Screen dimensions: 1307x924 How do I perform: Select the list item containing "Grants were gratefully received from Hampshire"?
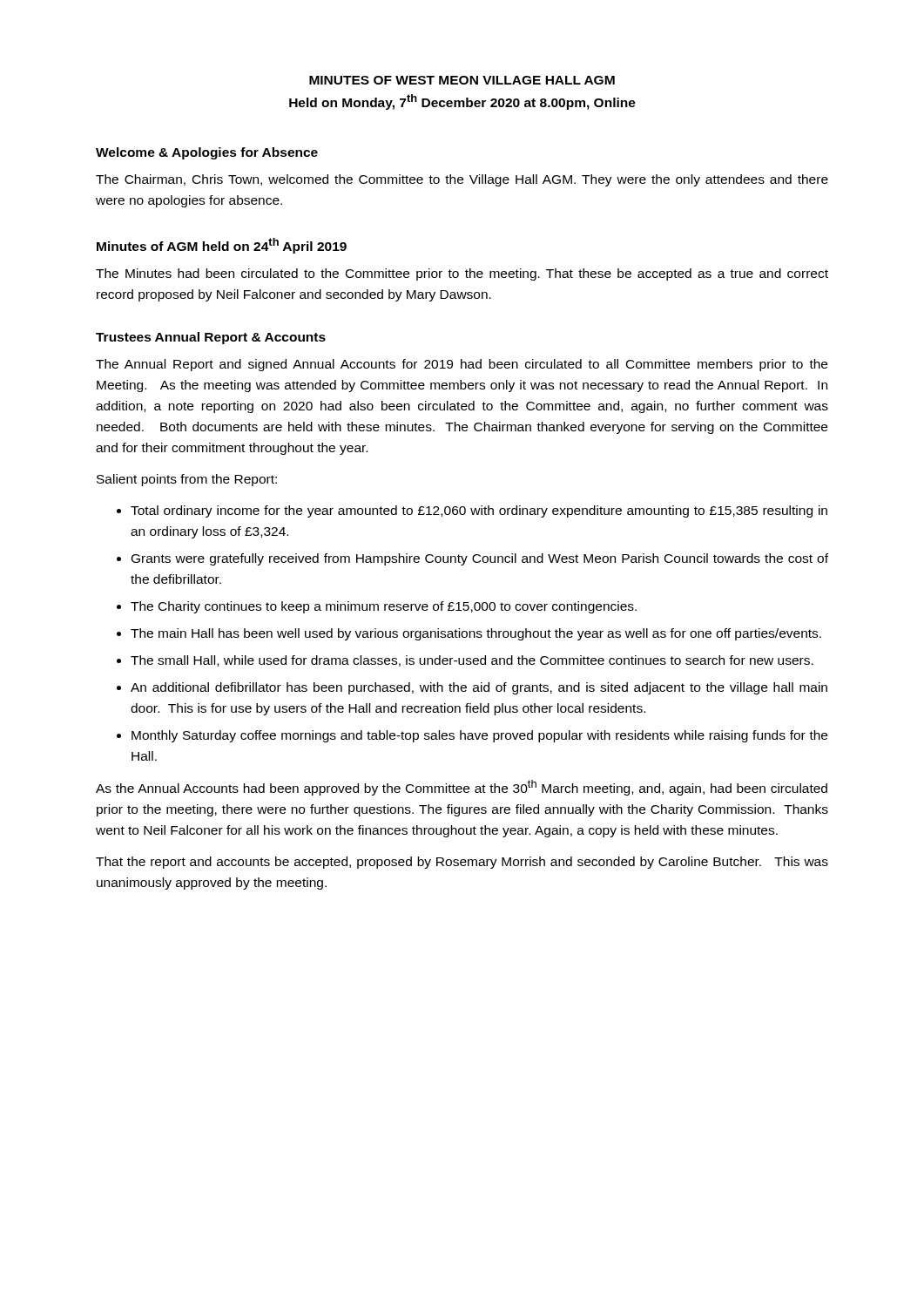tap(479, 569)
